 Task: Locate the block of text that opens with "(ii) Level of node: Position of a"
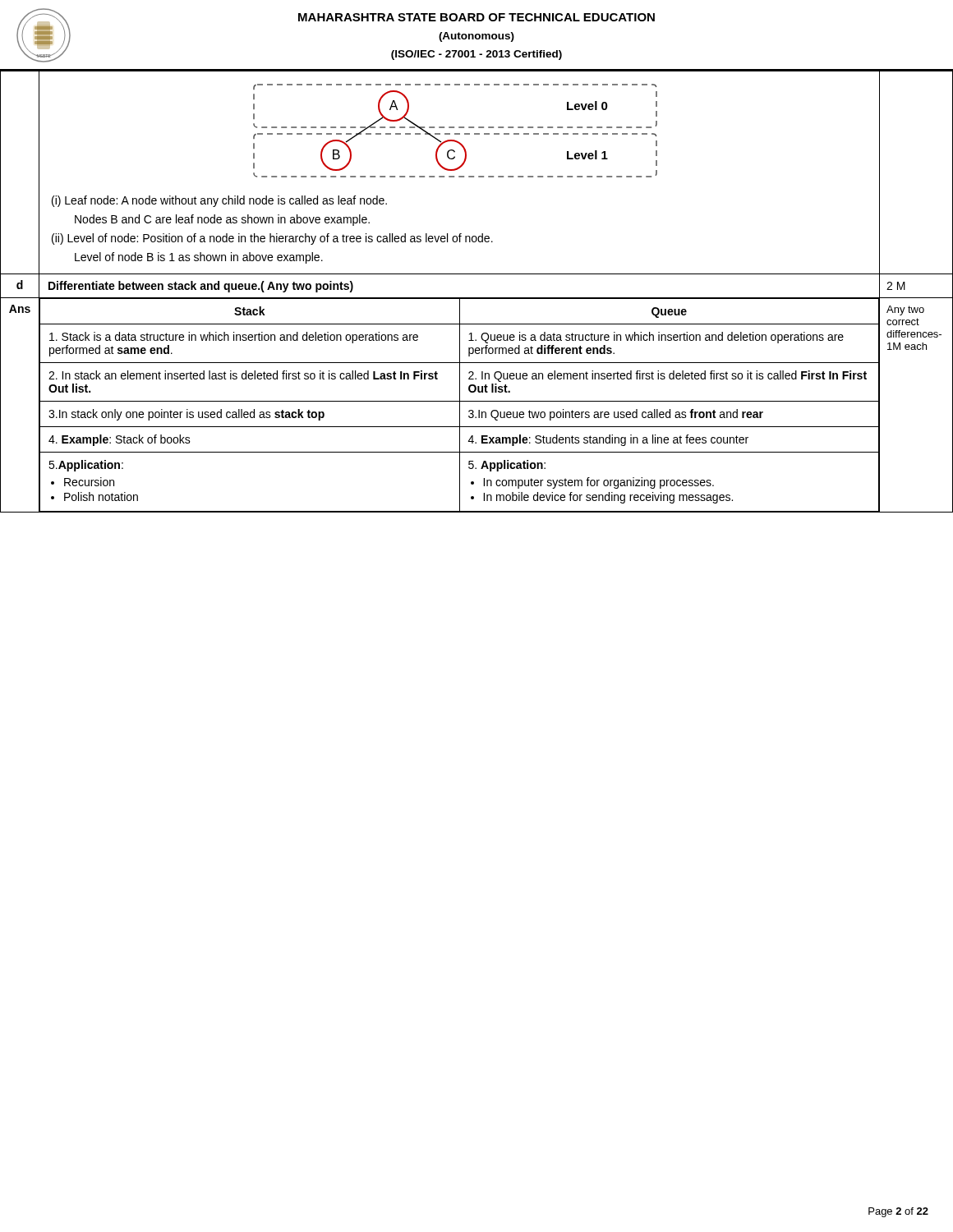272,238
